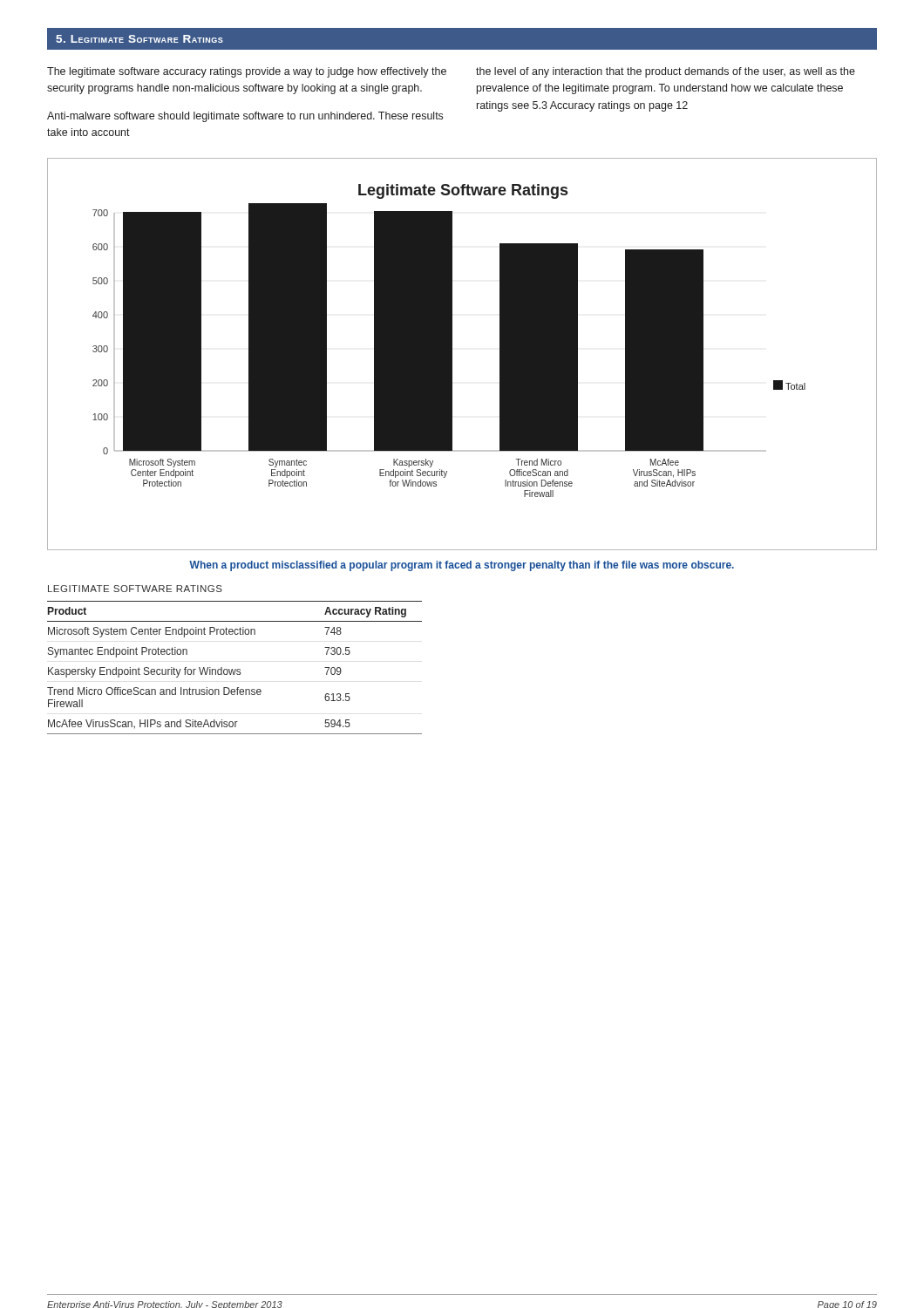Select the text starting "5. Legitimate Software Ratings"
This screenshot has width=924, height=1308.
[x=140, y=39]
